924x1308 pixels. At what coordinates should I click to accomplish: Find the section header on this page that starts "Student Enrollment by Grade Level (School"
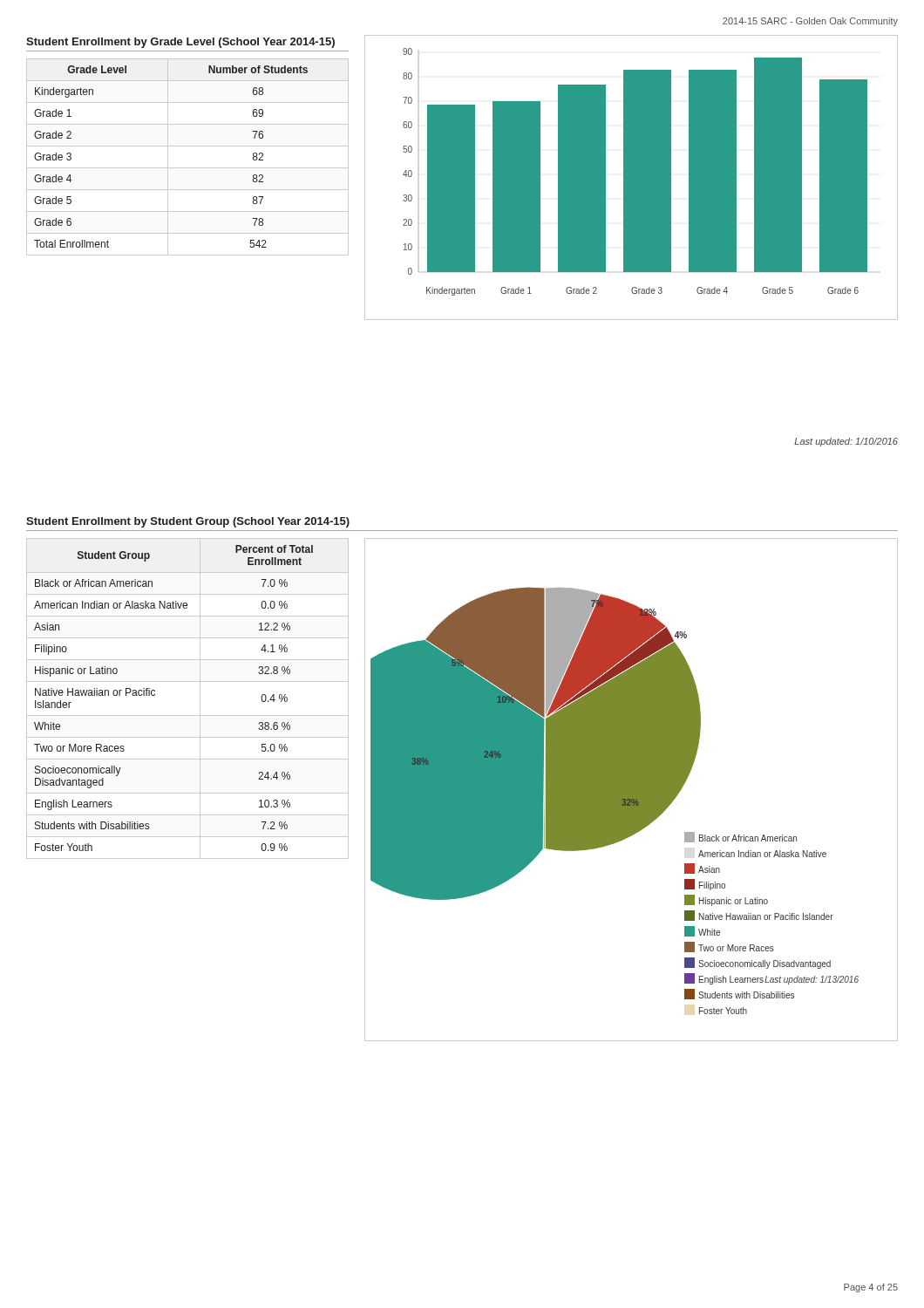tap(181, 41)
